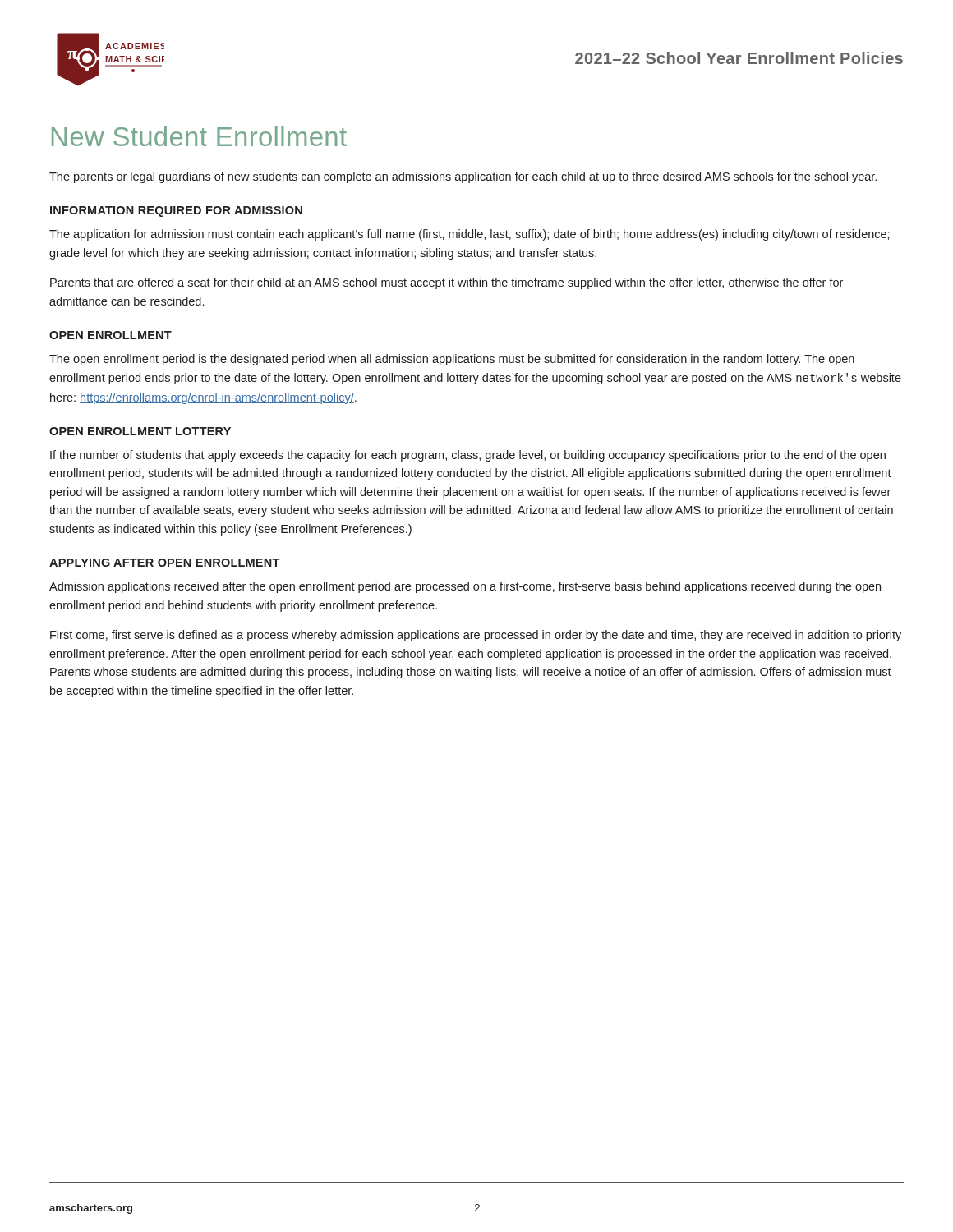This screenshot has height=1232, width=953.
Task: Locate the text block with the text "Admission applications received"
Action: [x=465, y=596]
